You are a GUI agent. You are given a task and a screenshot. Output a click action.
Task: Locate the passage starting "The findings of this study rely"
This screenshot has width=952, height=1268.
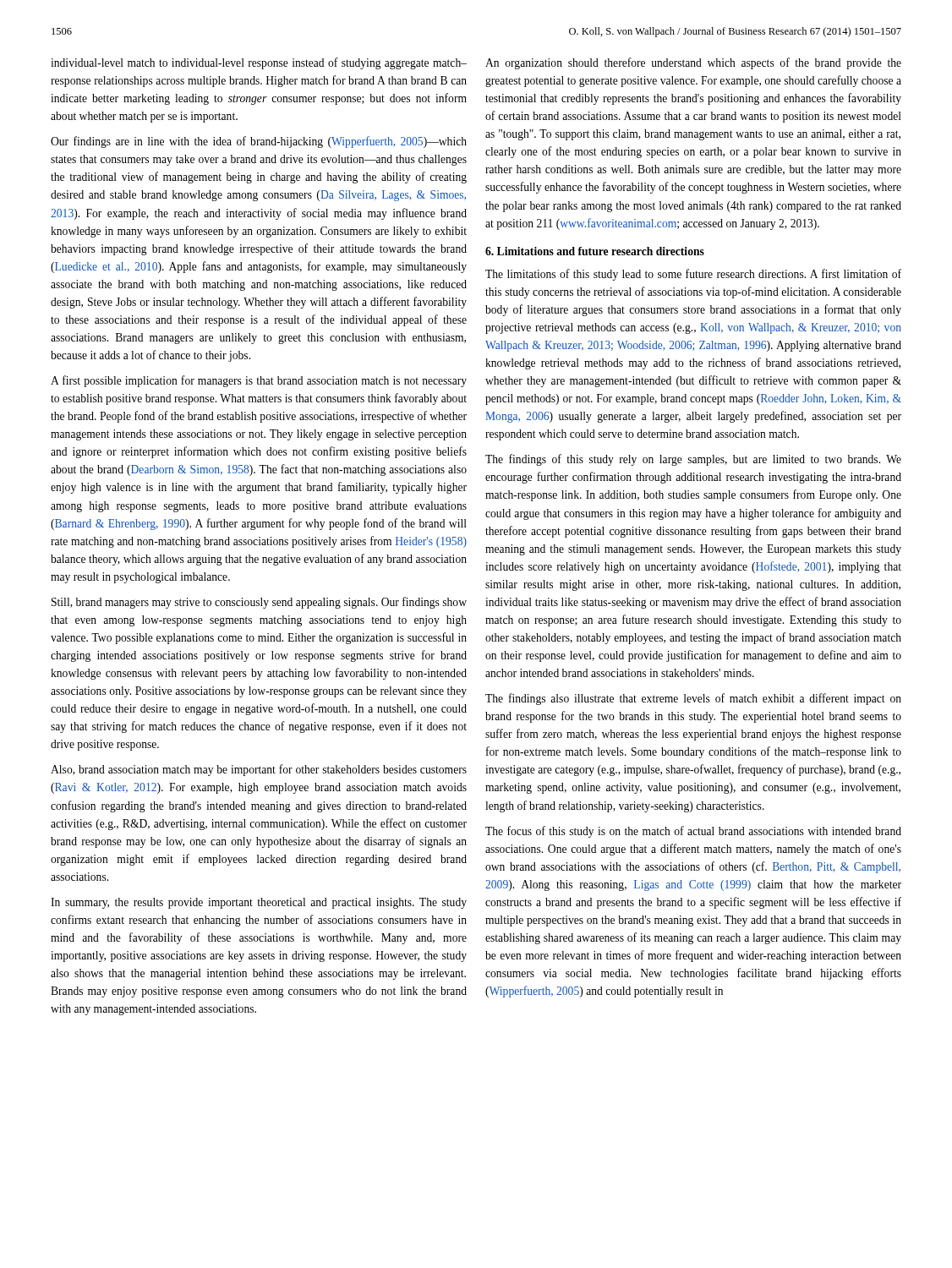coord(693,567)
